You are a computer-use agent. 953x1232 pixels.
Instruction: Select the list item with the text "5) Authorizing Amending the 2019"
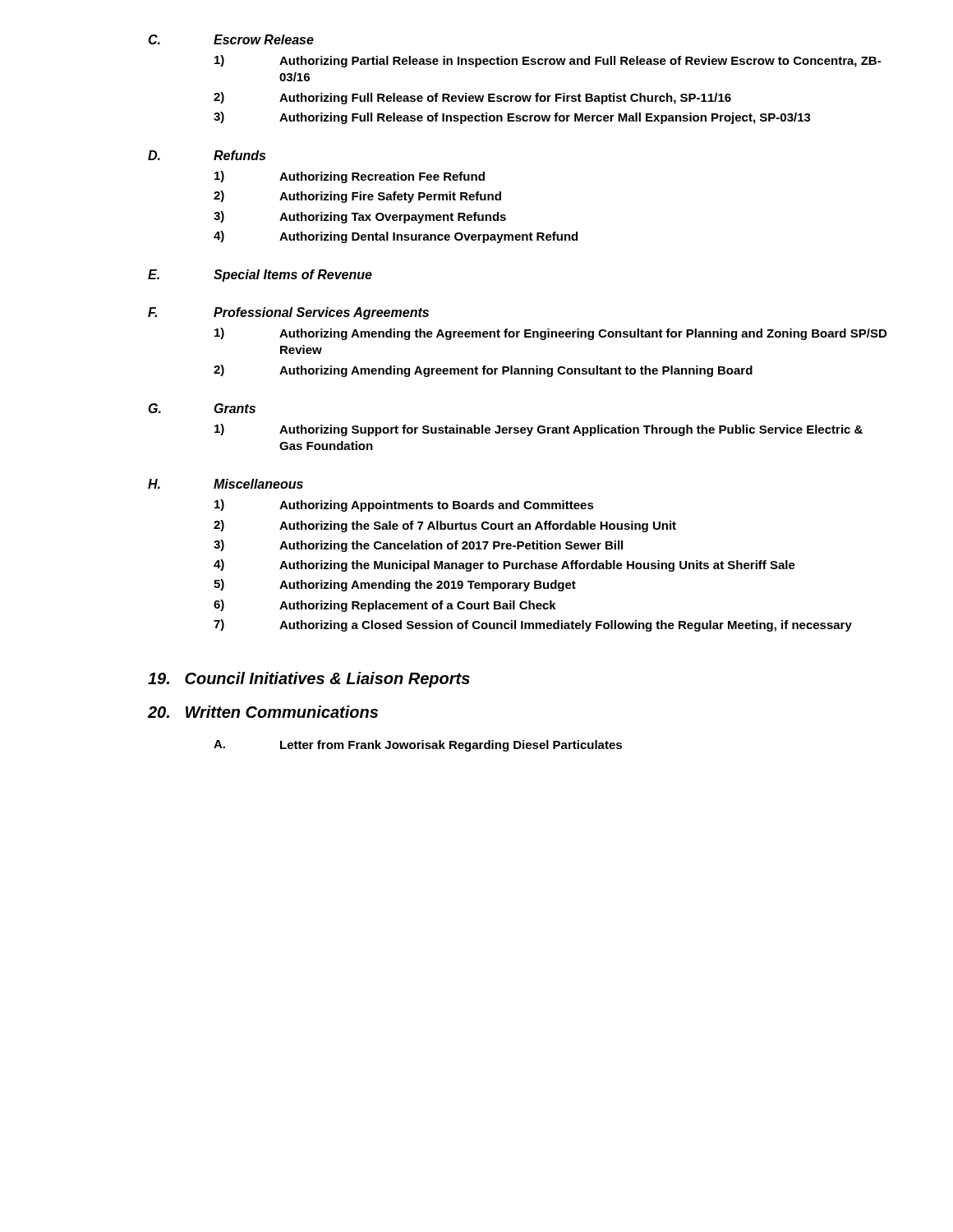[550, 585]
